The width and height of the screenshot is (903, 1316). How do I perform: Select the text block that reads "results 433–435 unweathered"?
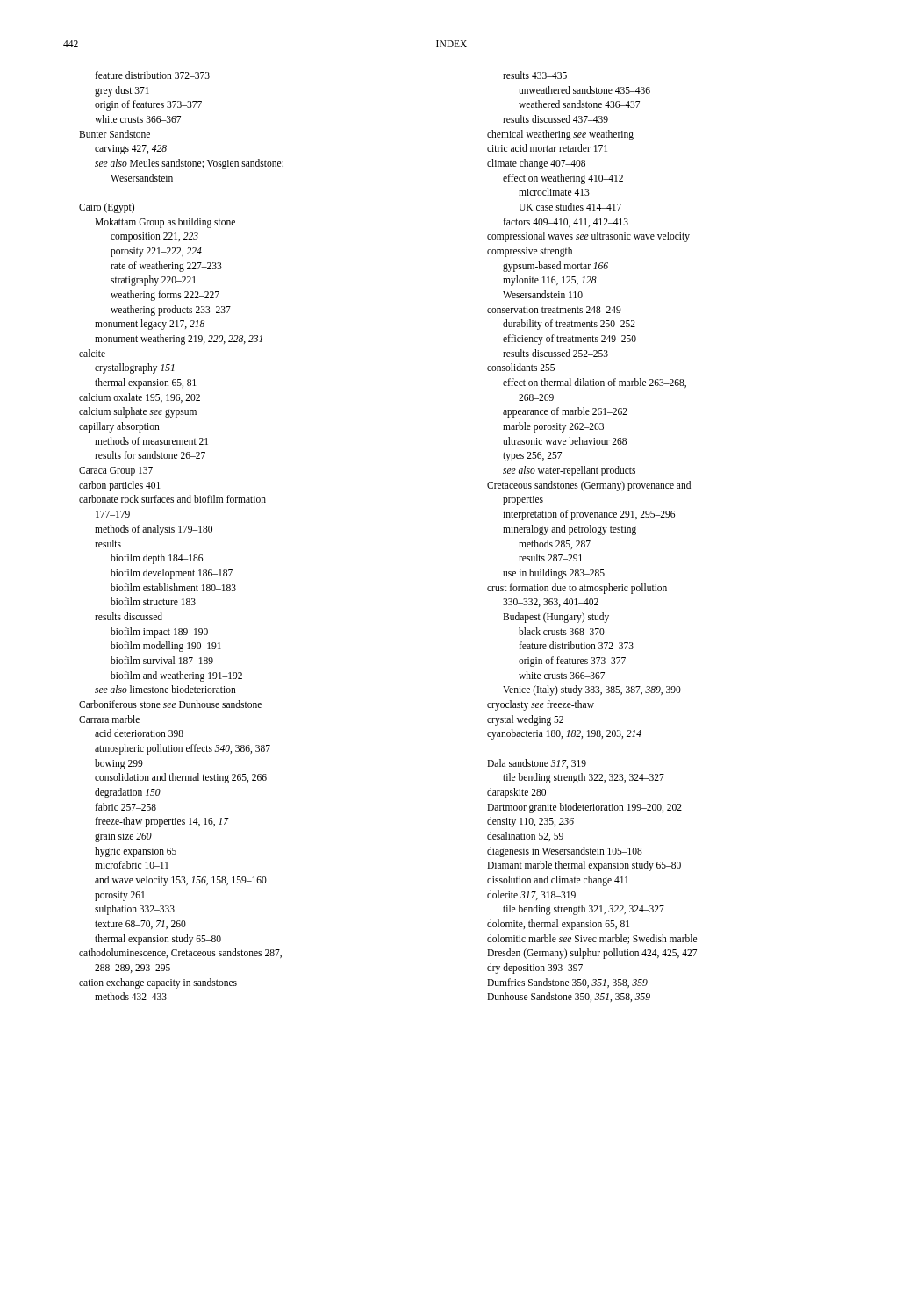coord(535,75)
